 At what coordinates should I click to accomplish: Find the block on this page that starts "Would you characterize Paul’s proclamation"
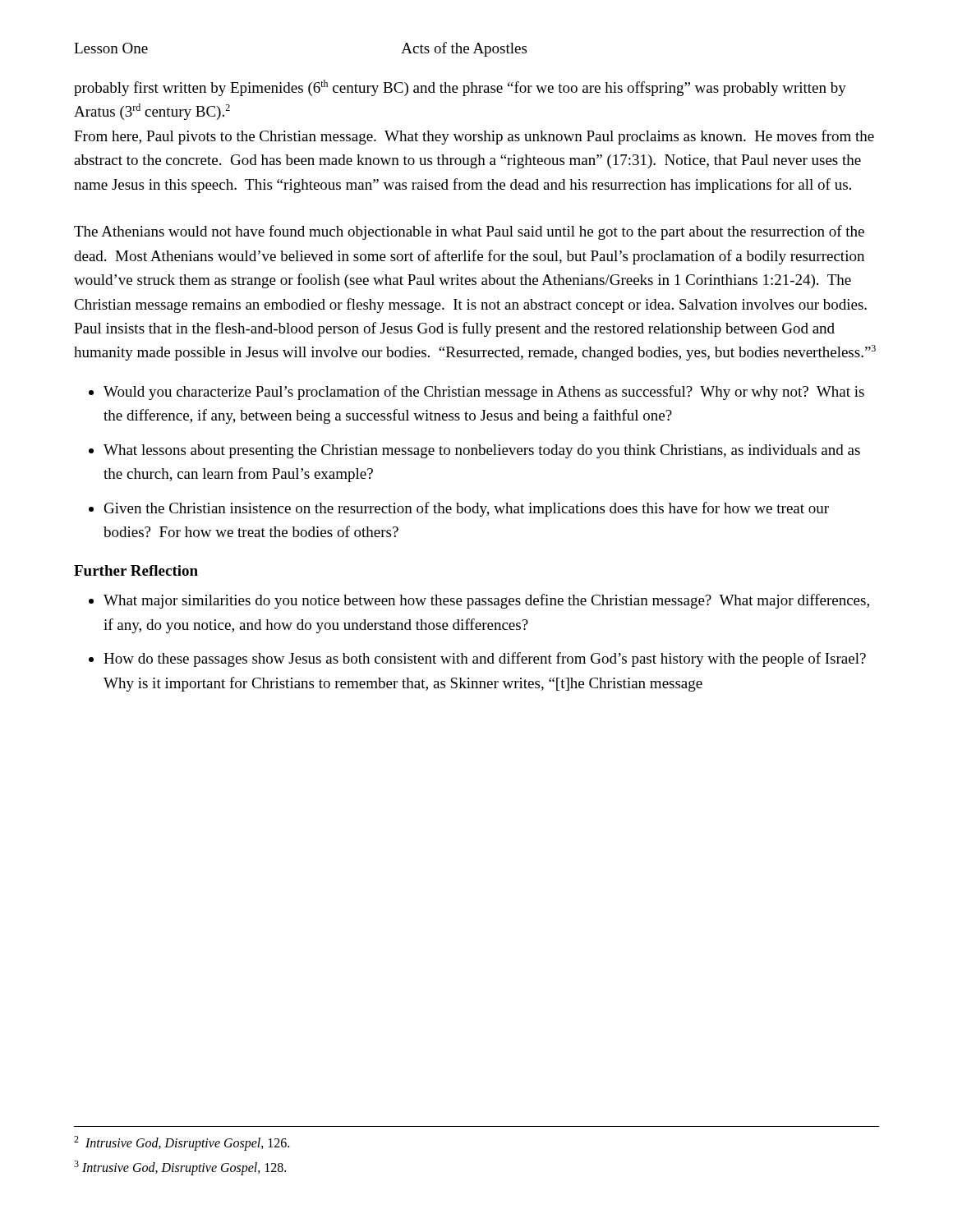484,403
